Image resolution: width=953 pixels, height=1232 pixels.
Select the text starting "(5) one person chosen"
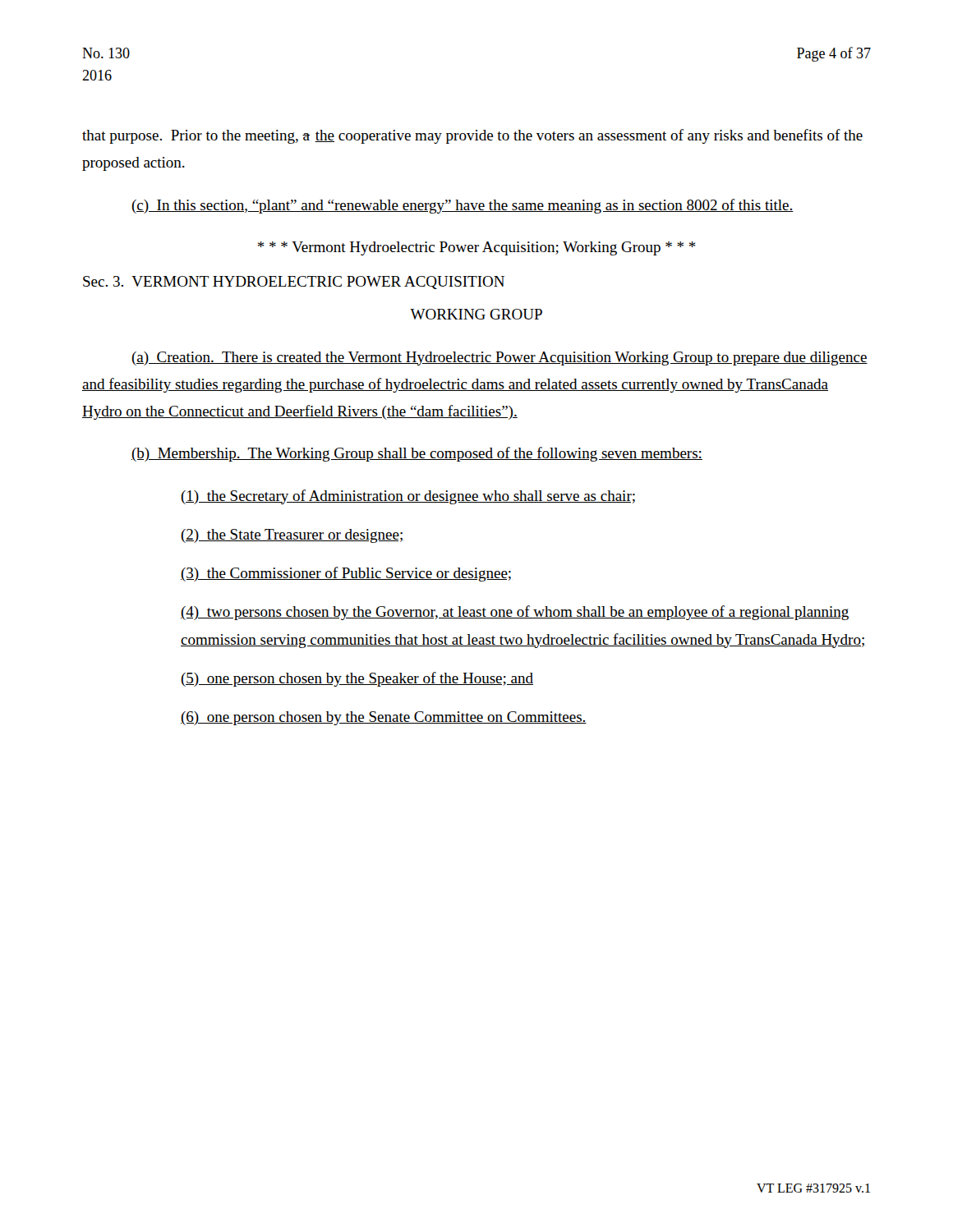click(x=357, y=678)
